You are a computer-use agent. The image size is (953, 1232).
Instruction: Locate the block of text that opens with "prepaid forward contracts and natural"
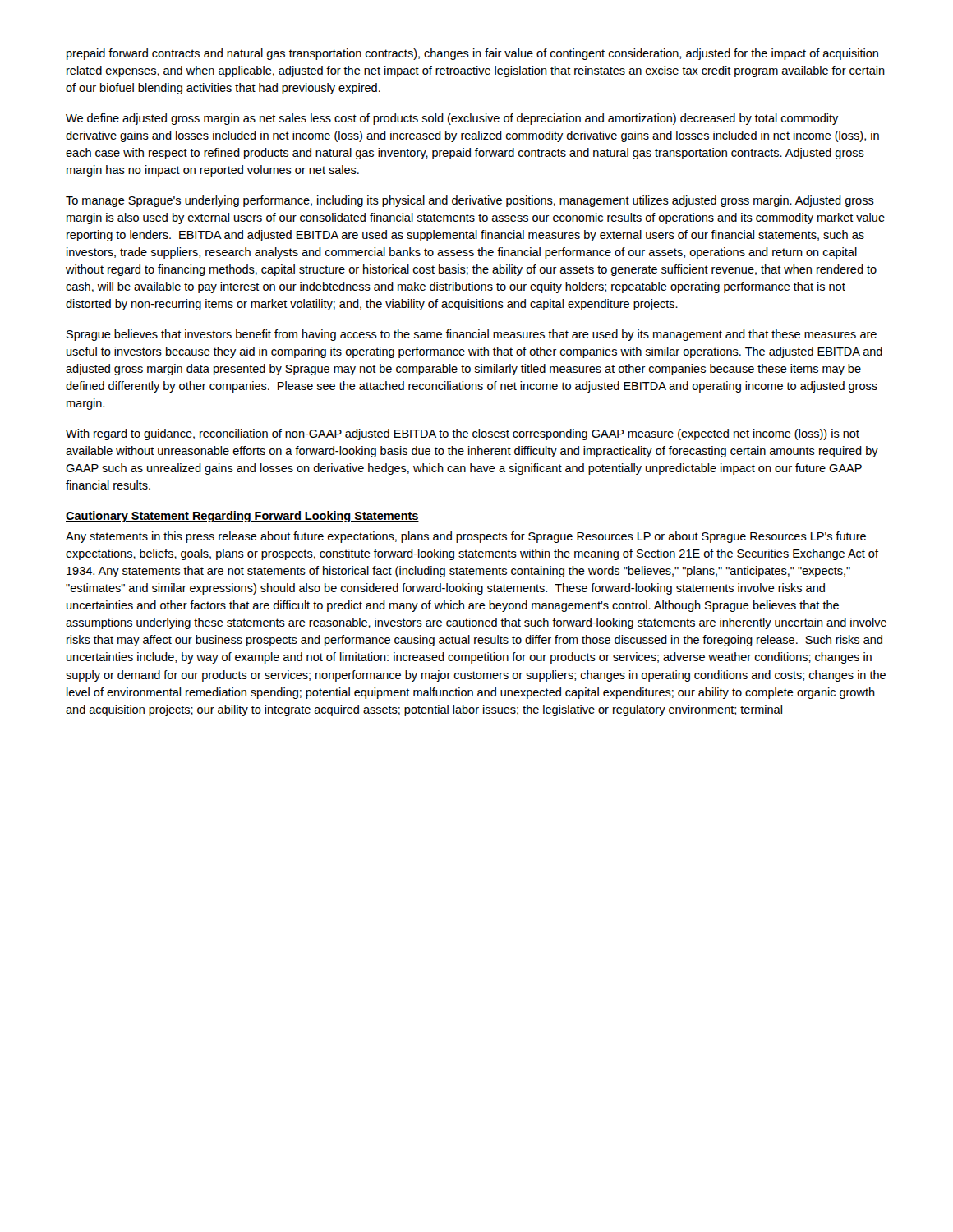click(475, 71)
